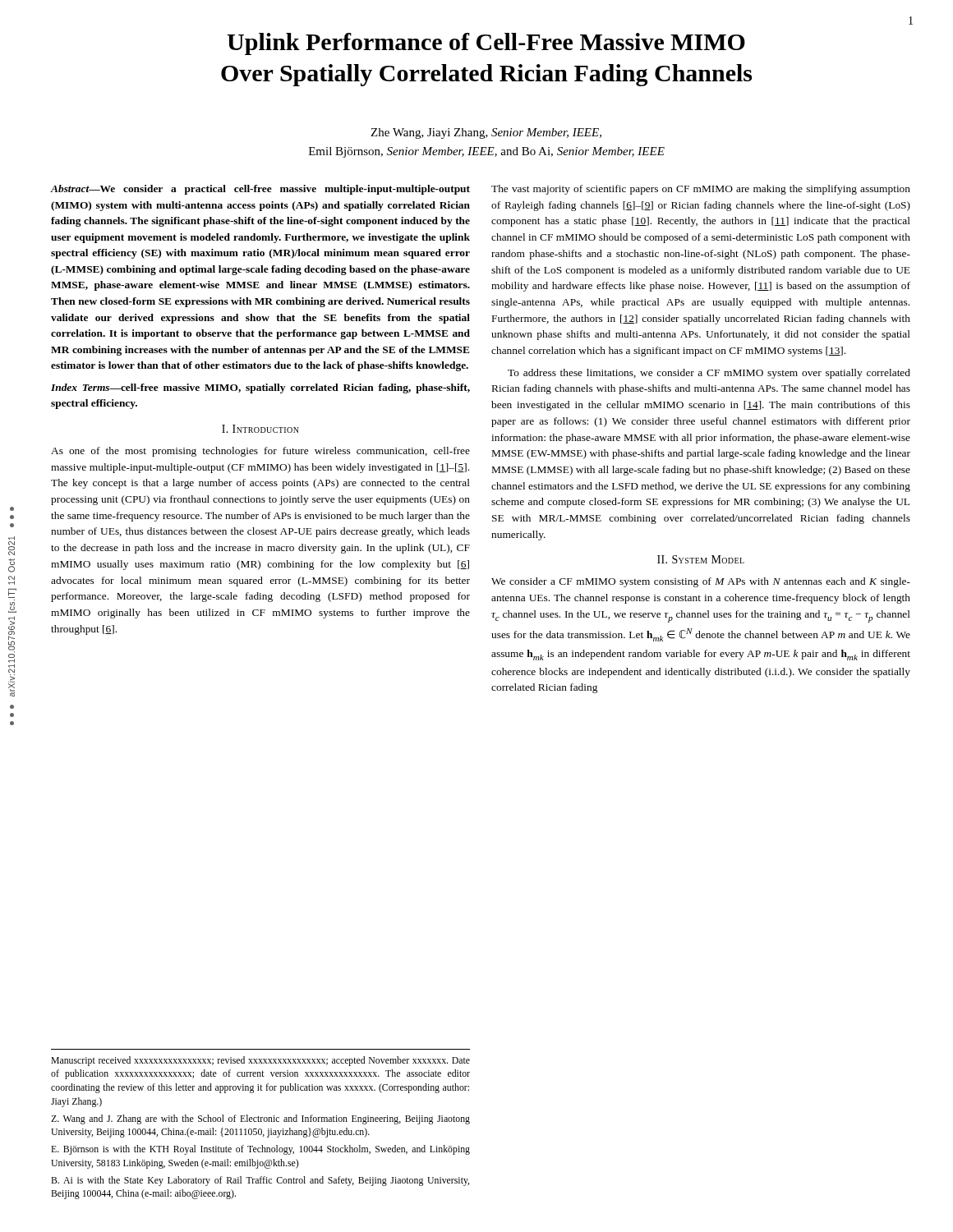Screen dimensions: 1232x953
Task: Find the block on this page that starts "E. Björnson is with"
Action: (x=260, y=1156)
